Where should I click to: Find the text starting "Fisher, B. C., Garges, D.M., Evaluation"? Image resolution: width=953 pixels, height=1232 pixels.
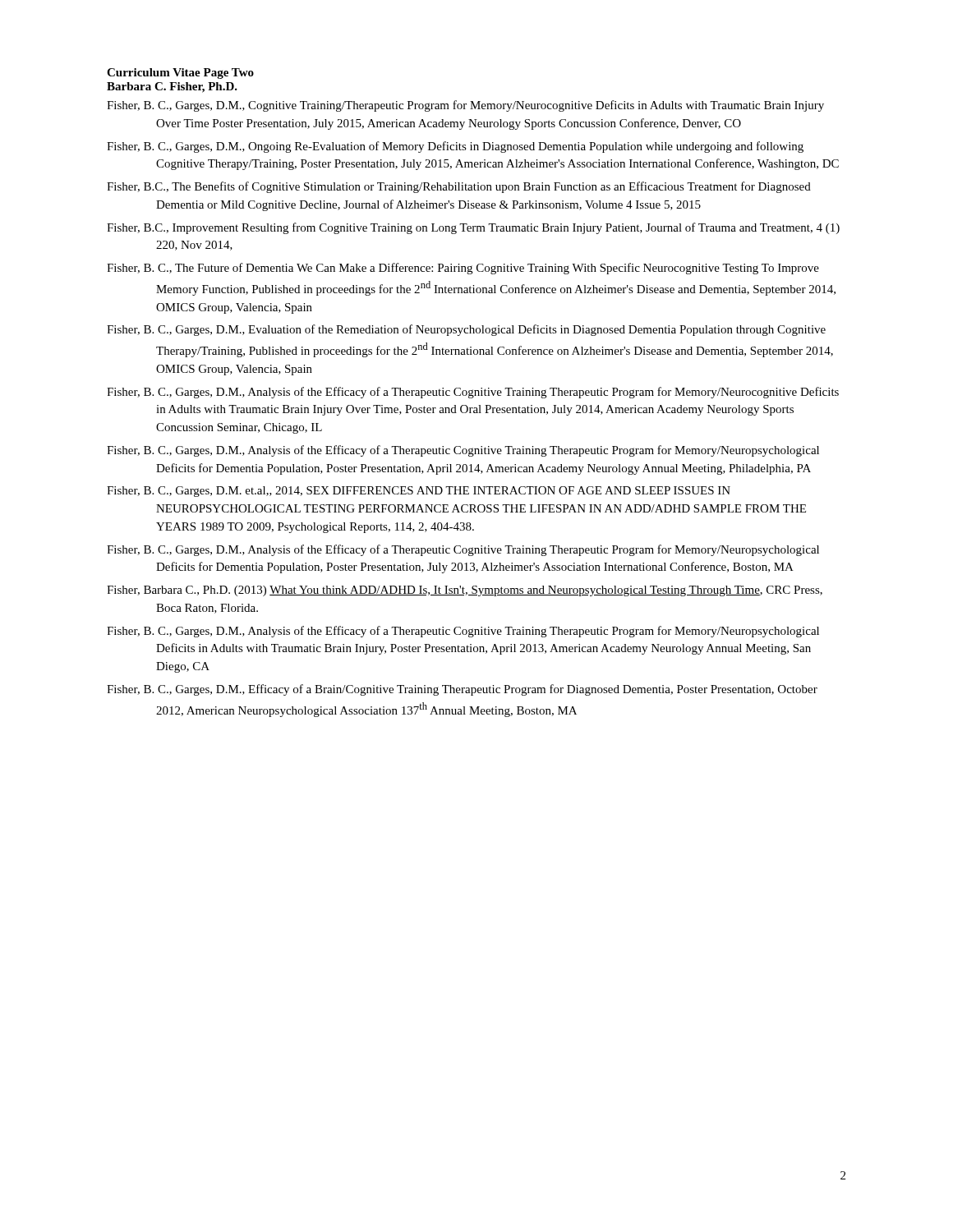tap(476, 350)
